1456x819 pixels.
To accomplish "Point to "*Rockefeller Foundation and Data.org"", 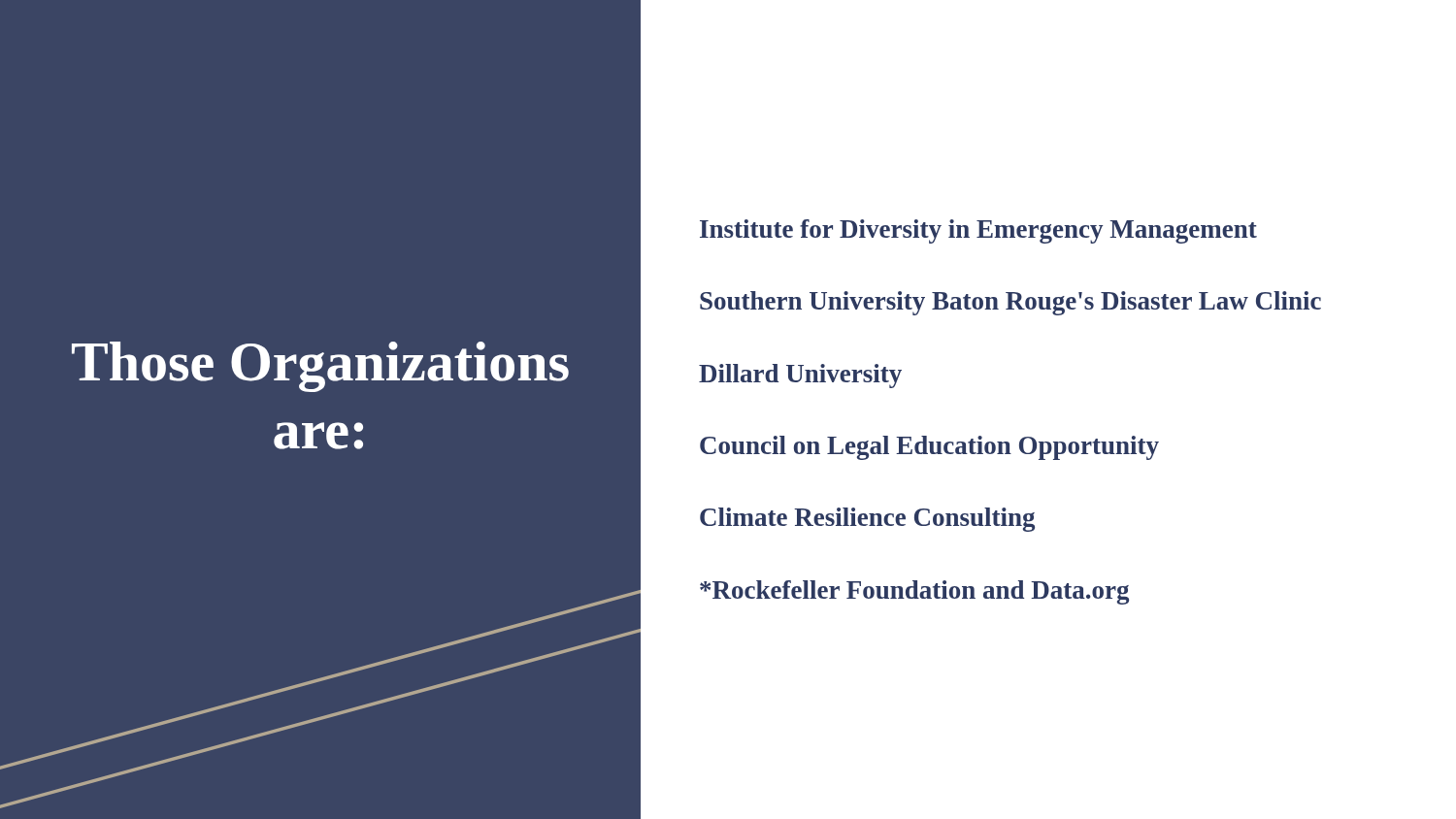I will click(x=914, y=590).
